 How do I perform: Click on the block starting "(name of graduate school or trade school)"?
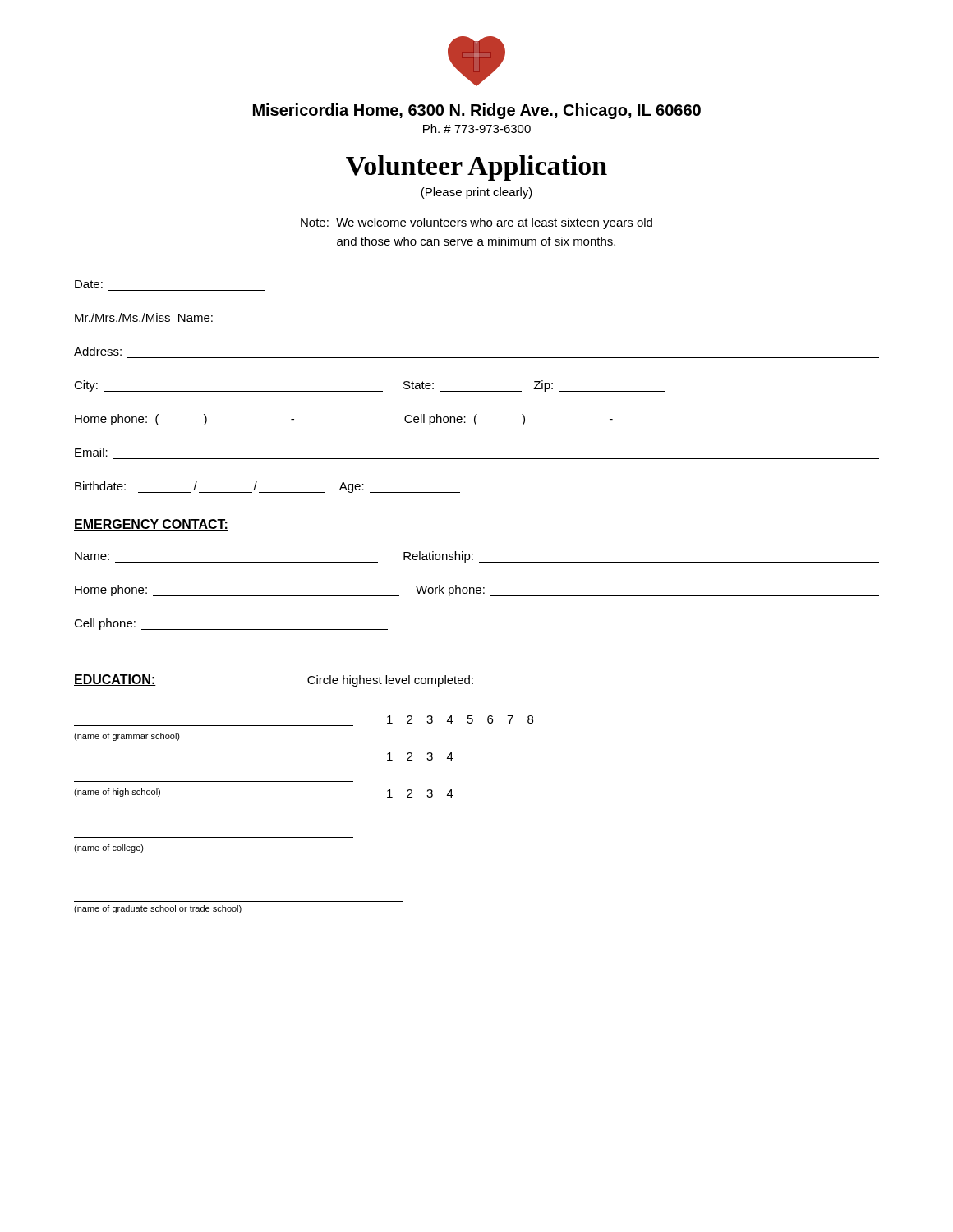(x=158, y=909)
